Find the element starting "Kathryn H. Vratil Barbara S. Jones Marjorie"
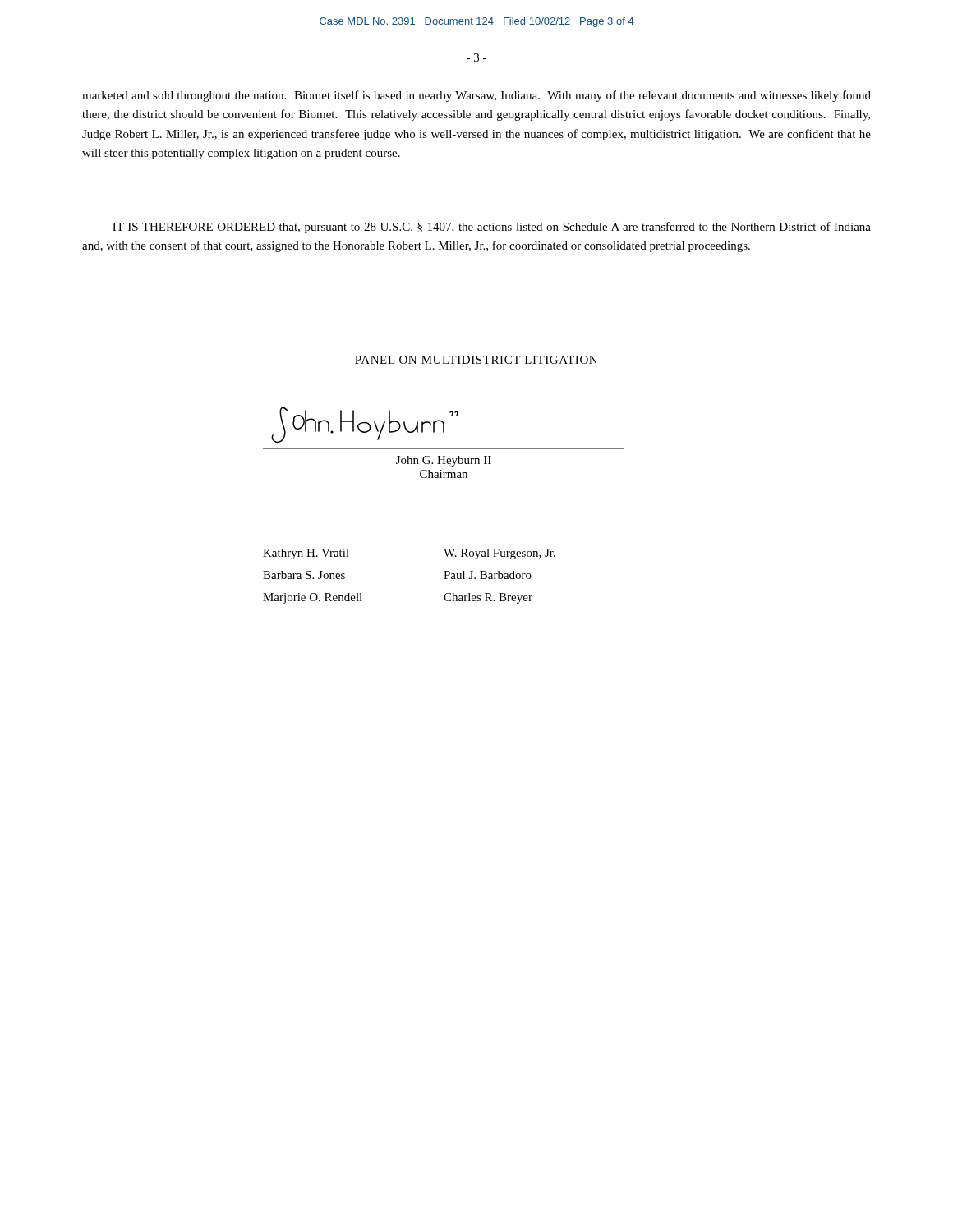The image size is (953, 1232). (468, 575)
